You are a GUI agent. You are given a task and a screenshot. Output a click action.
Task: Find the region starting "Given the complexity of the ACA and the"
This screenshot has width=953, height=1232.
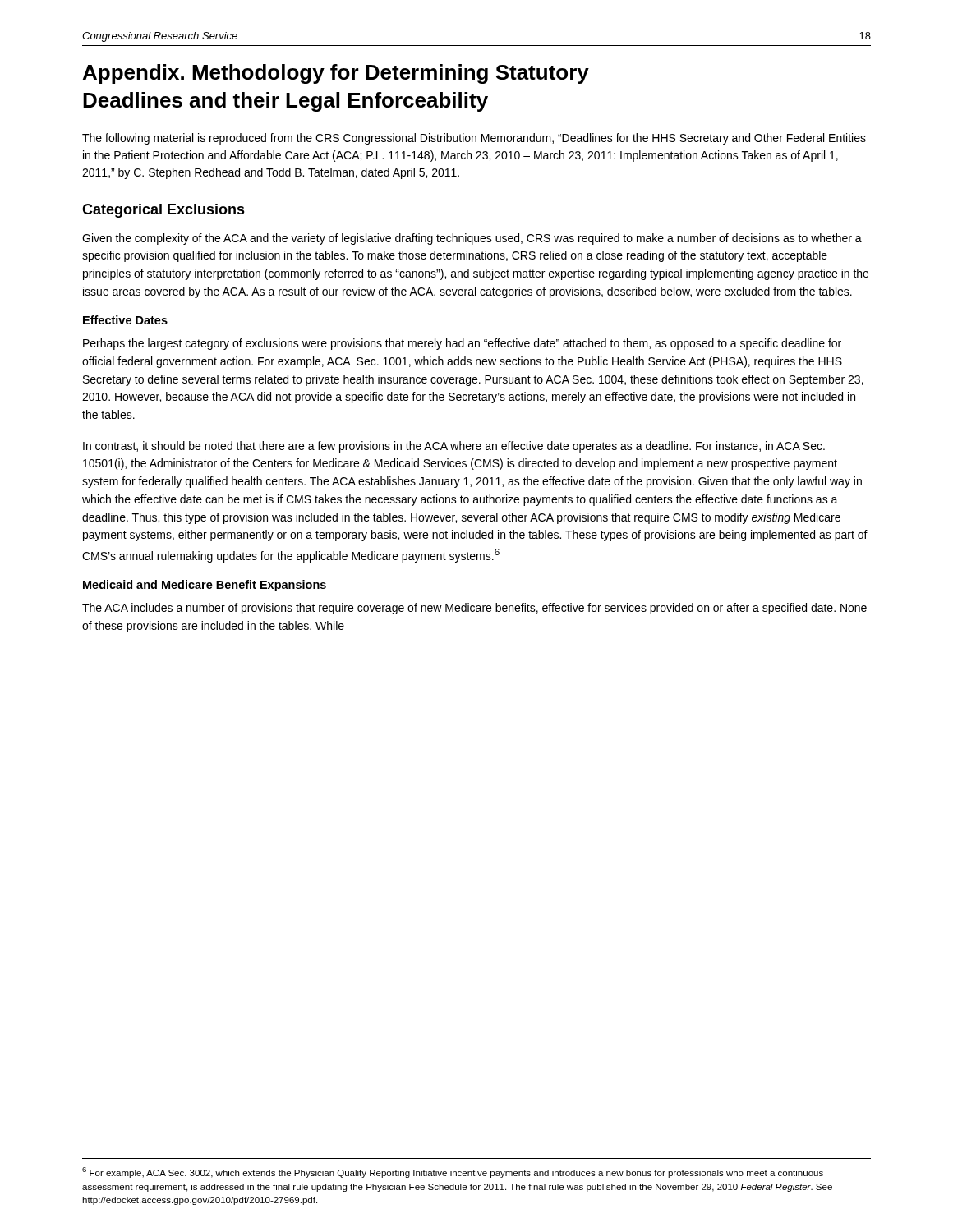point(476,265)
